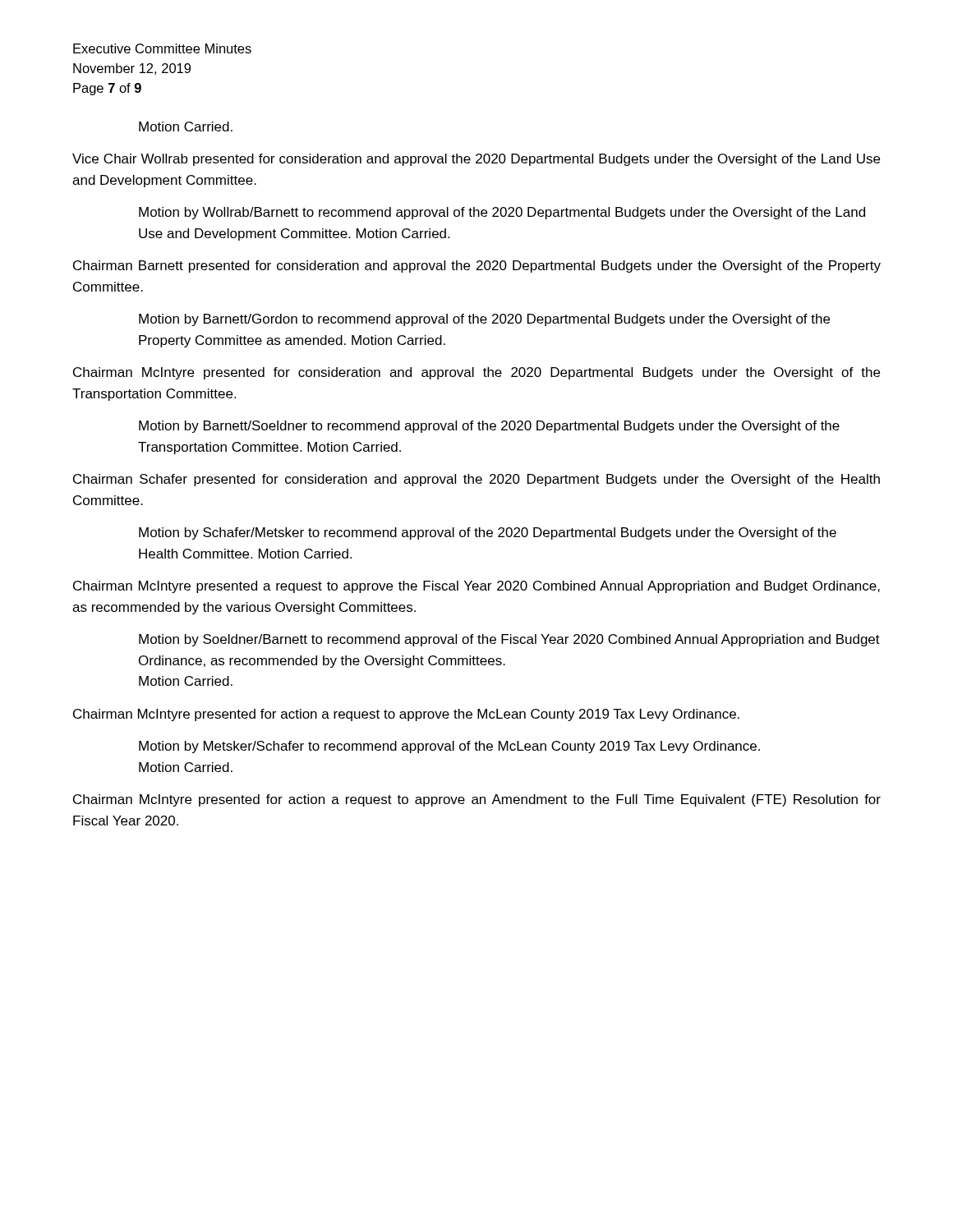Point to the text starting "Chairman McIntyre presented a"
Screen dimensions: 1232x953
click(476, 597)
